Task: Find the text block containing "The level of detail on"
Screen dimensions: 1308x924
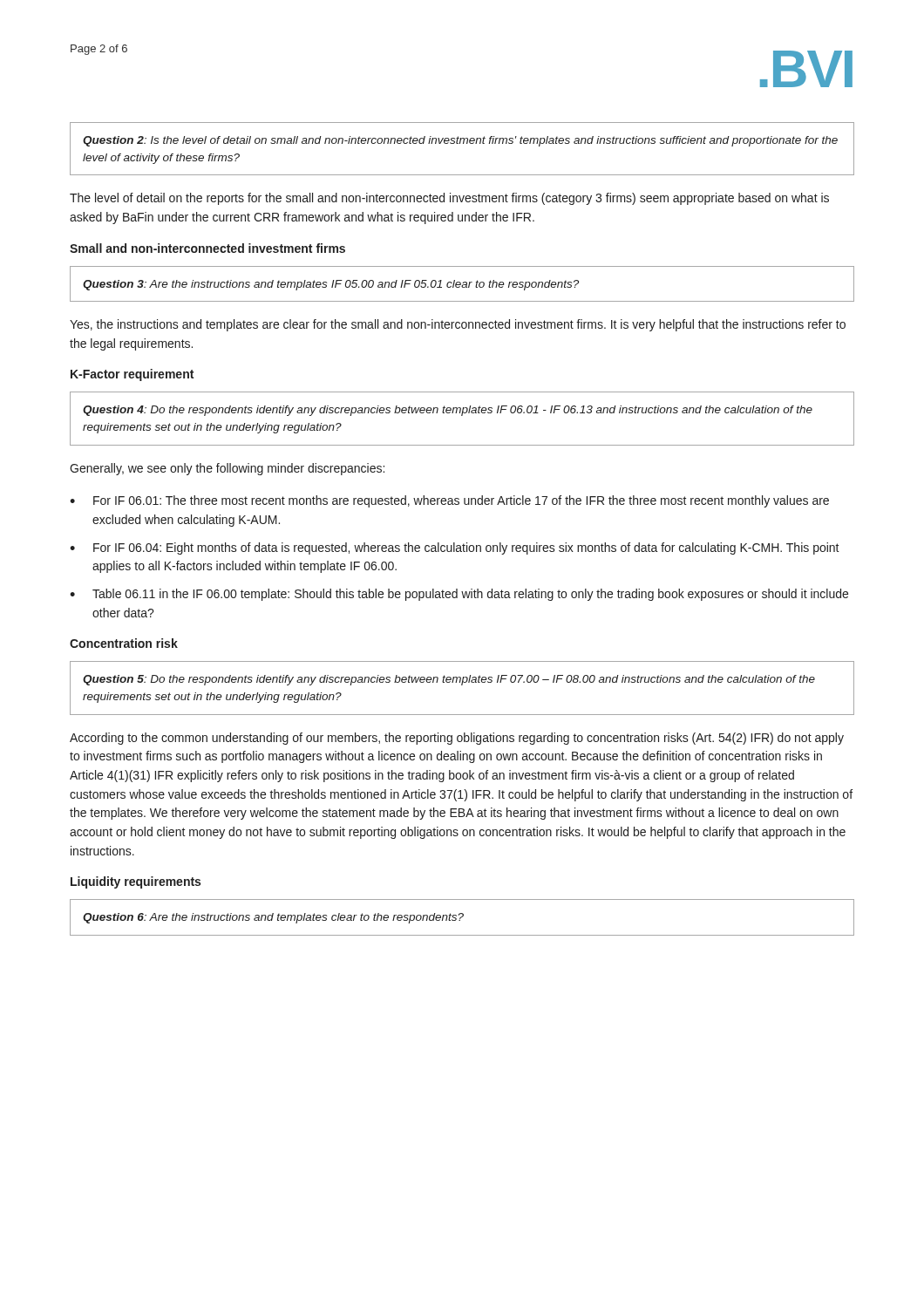Action: point(450,208)
